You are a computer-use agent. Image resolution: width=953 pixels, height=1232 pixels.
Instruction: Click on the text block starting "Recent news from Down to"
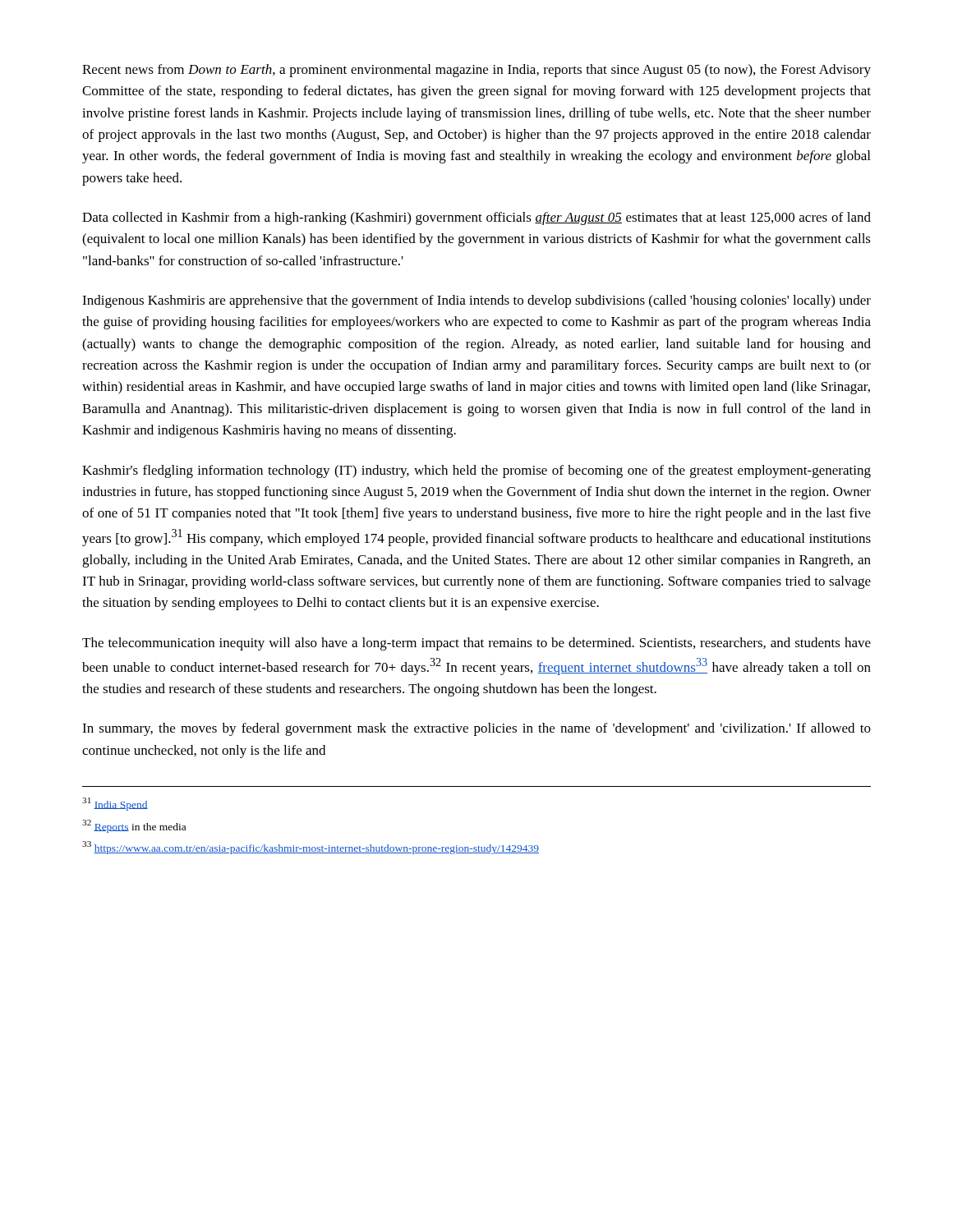[x=476, y=124]
